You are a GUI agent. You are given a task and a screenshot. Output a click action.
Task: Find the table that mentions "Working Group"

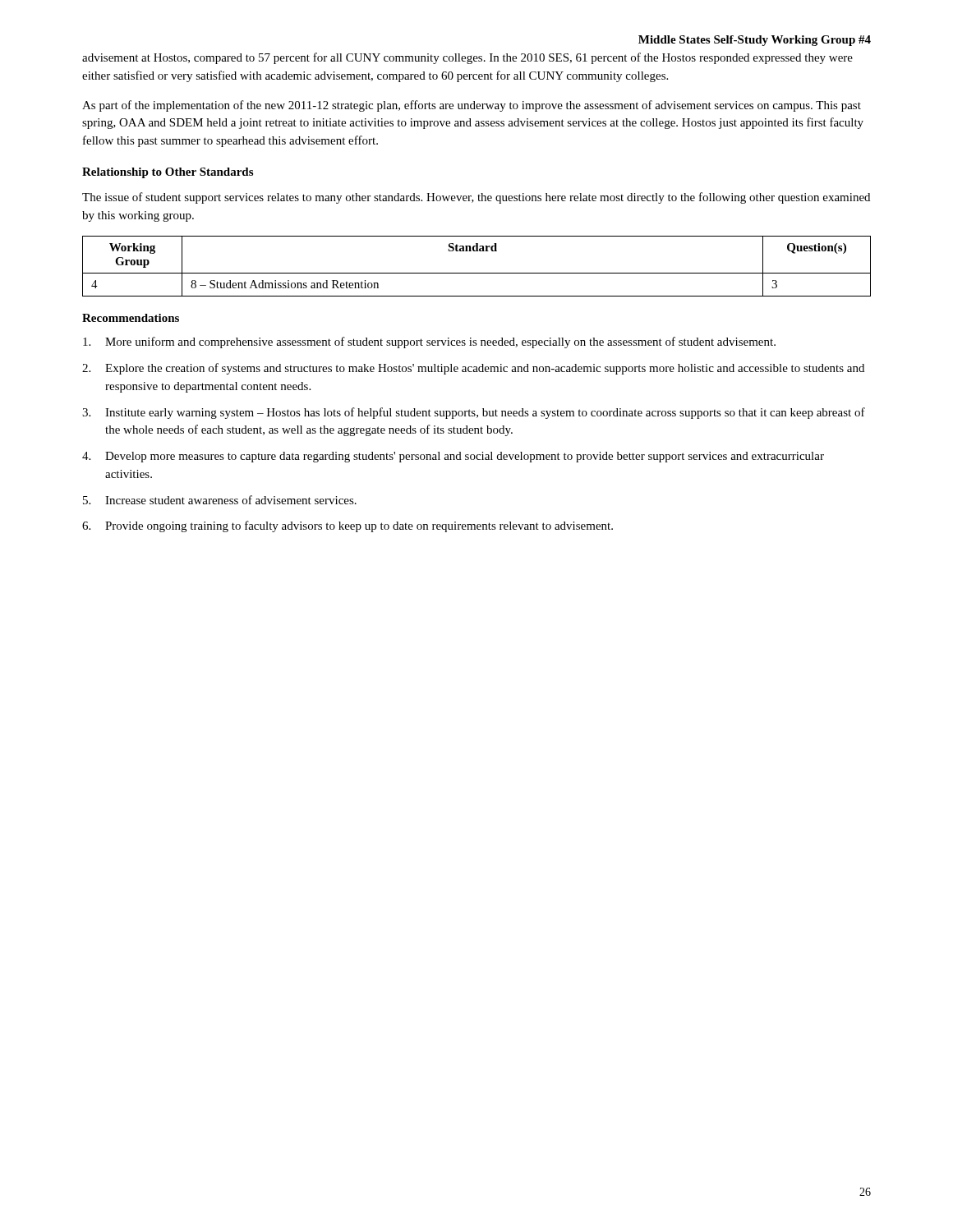tap(476, 266)
